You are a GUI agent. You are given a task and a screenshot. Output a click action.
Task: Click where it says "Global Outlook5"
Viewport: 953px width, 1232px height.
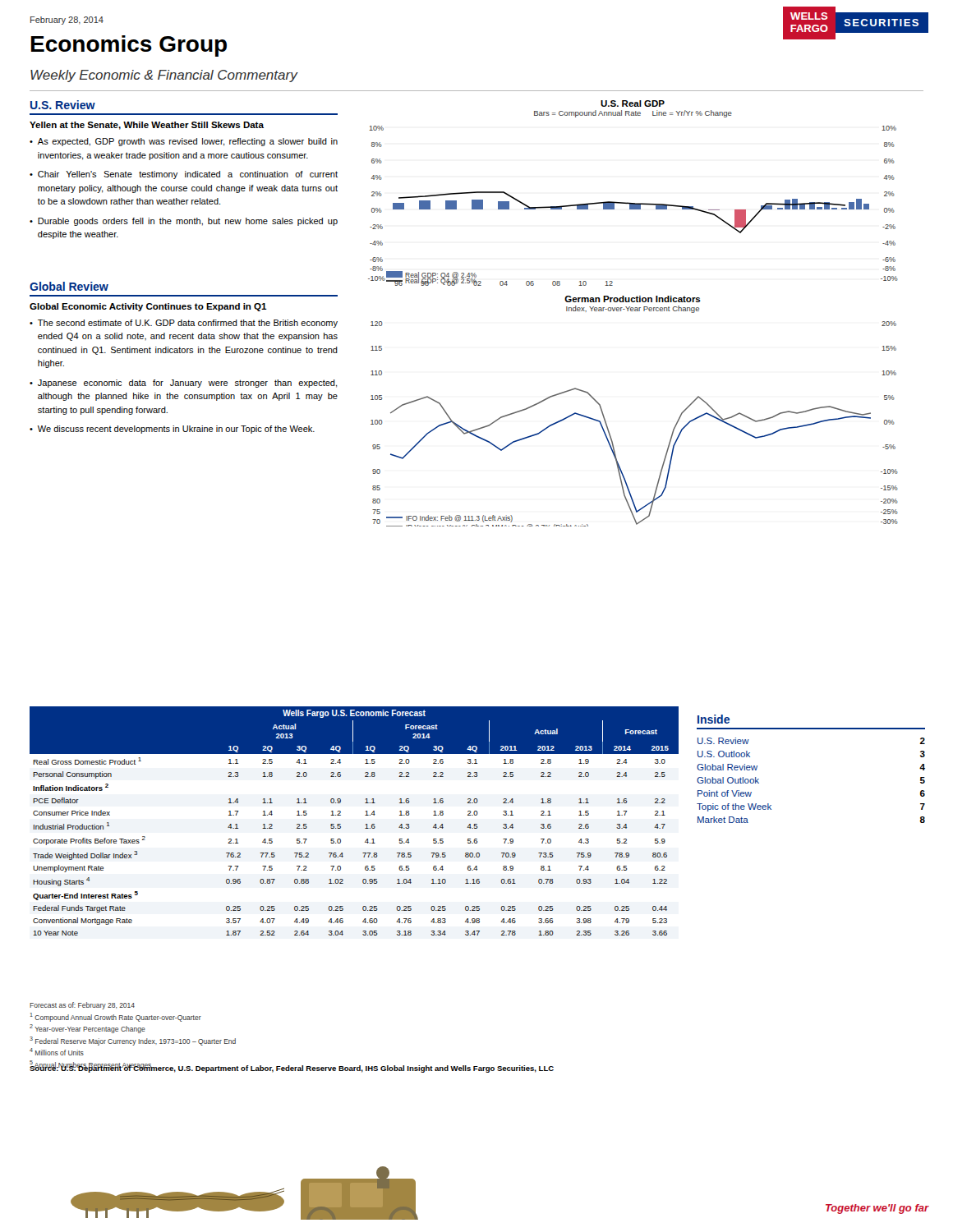point(728,780)
